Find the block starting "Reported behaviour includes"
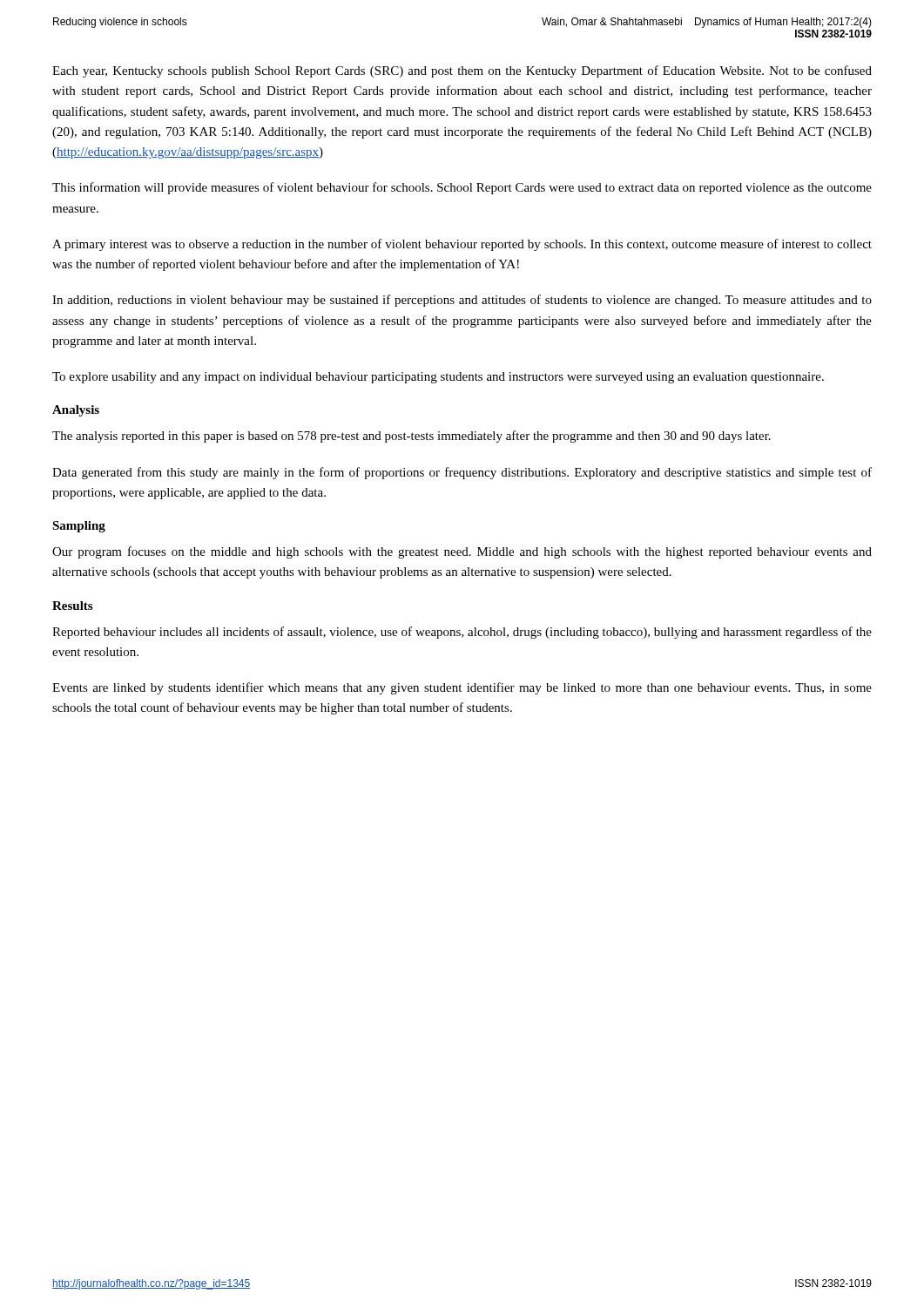This screenshot has height=1307, width=924. tap(462, 641)
